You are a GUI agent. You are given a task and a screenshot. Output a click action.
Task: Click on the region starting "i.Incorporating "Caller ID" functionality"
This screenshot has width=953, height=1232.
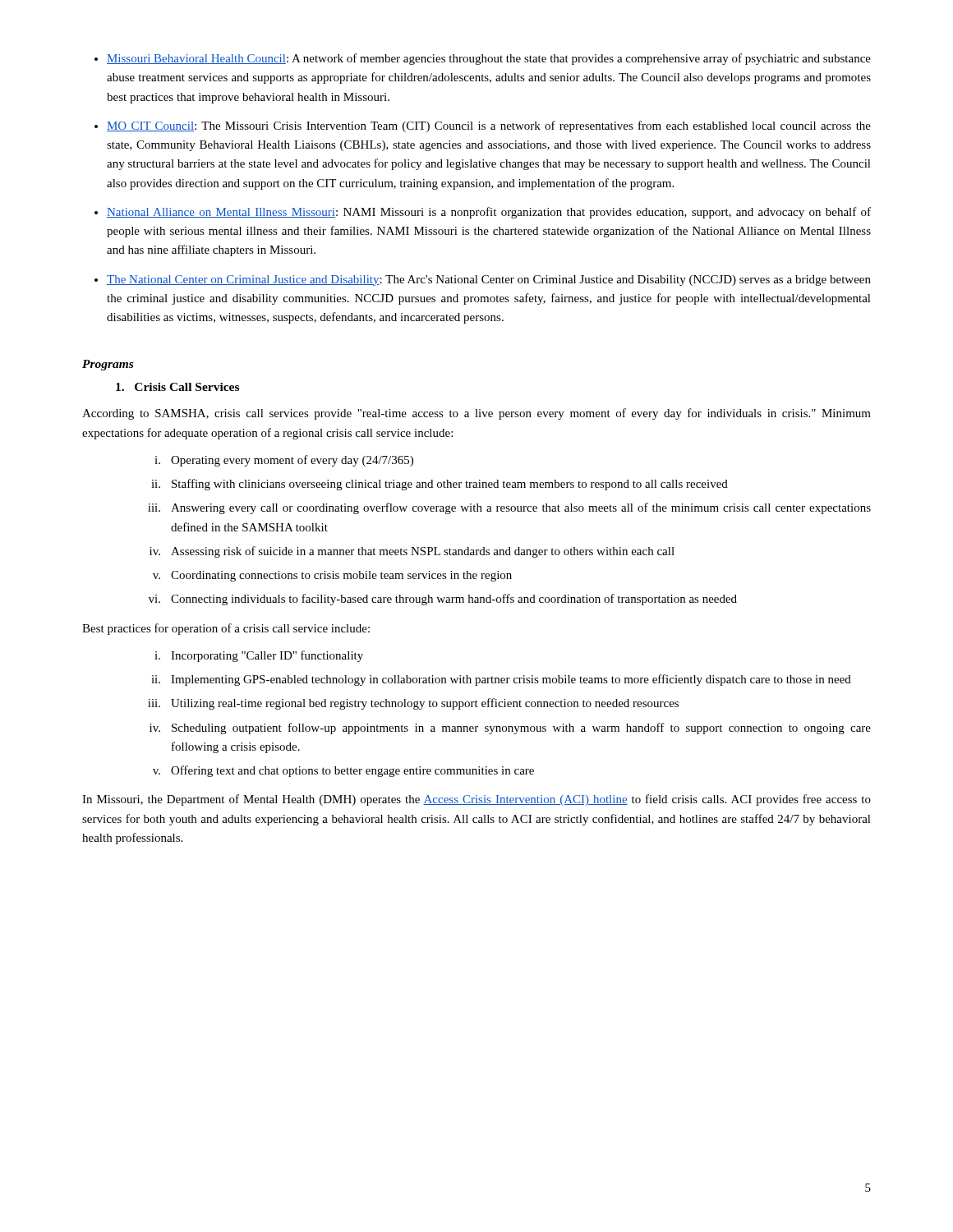(x=259, y=656)
